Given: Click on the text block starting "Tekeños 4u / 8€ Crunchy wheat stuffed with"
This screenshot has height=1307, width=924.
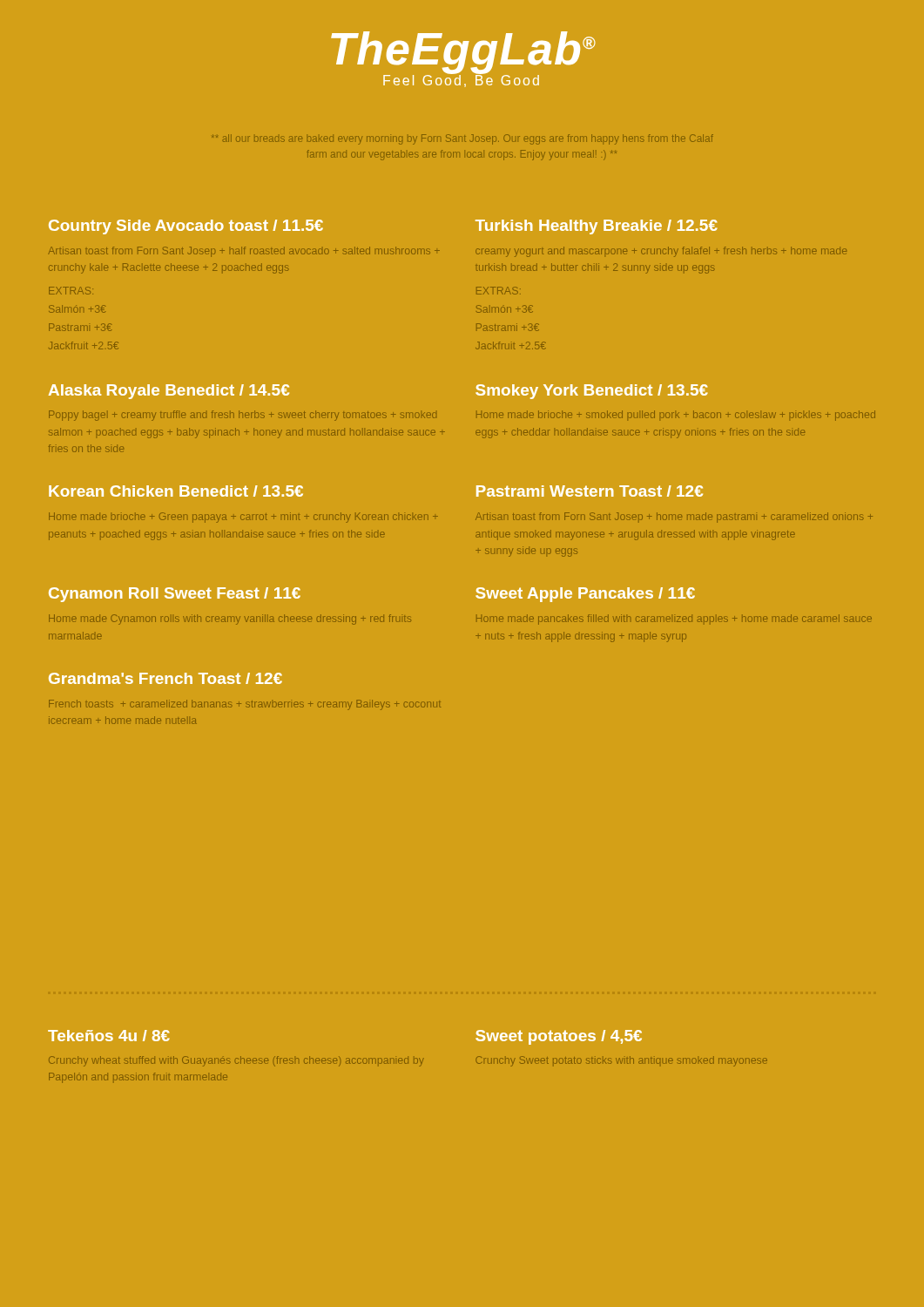Looking at the screenshot, I should tap(248, 1056).
